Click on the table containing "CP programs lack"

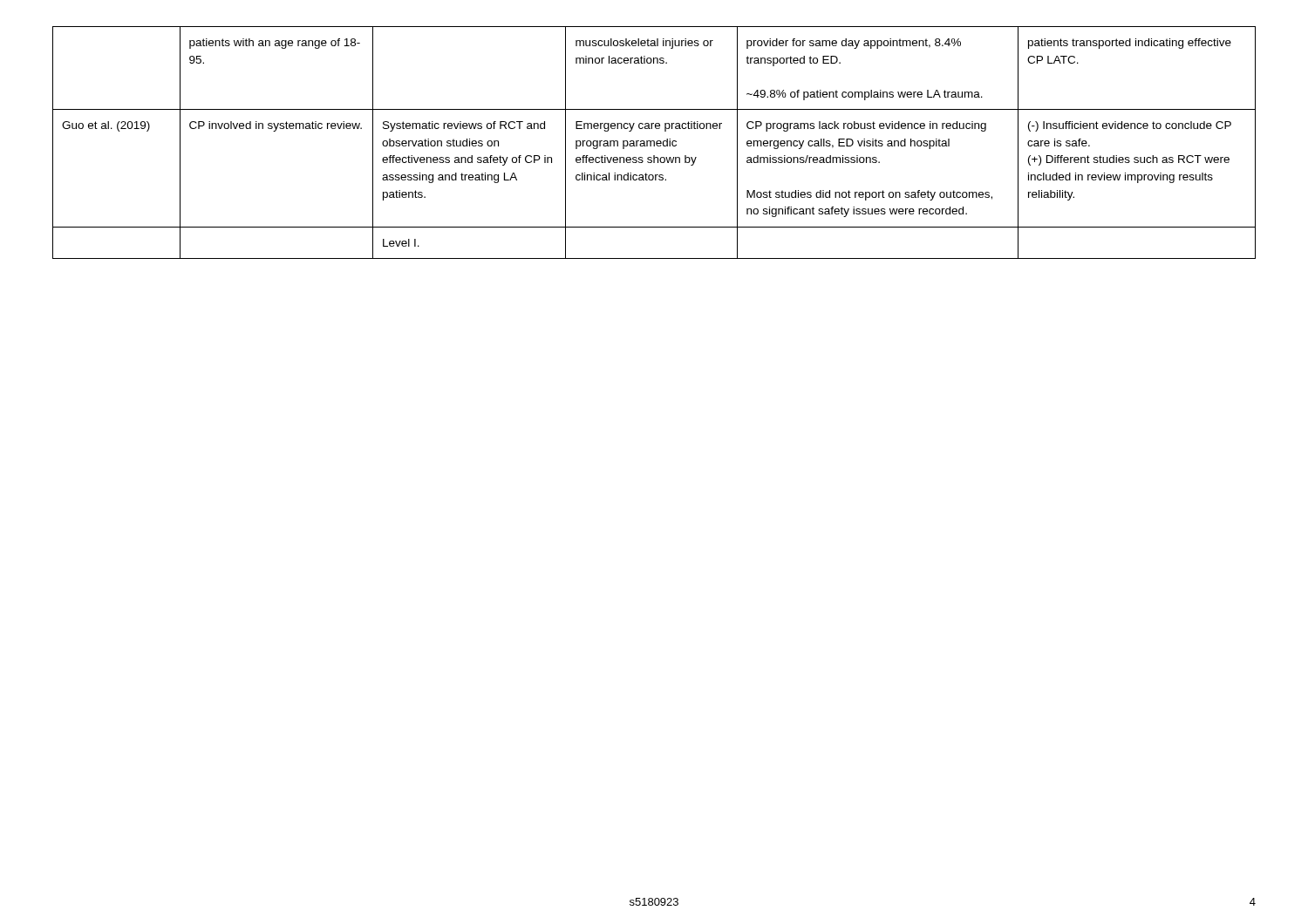(x=654, y=143)
